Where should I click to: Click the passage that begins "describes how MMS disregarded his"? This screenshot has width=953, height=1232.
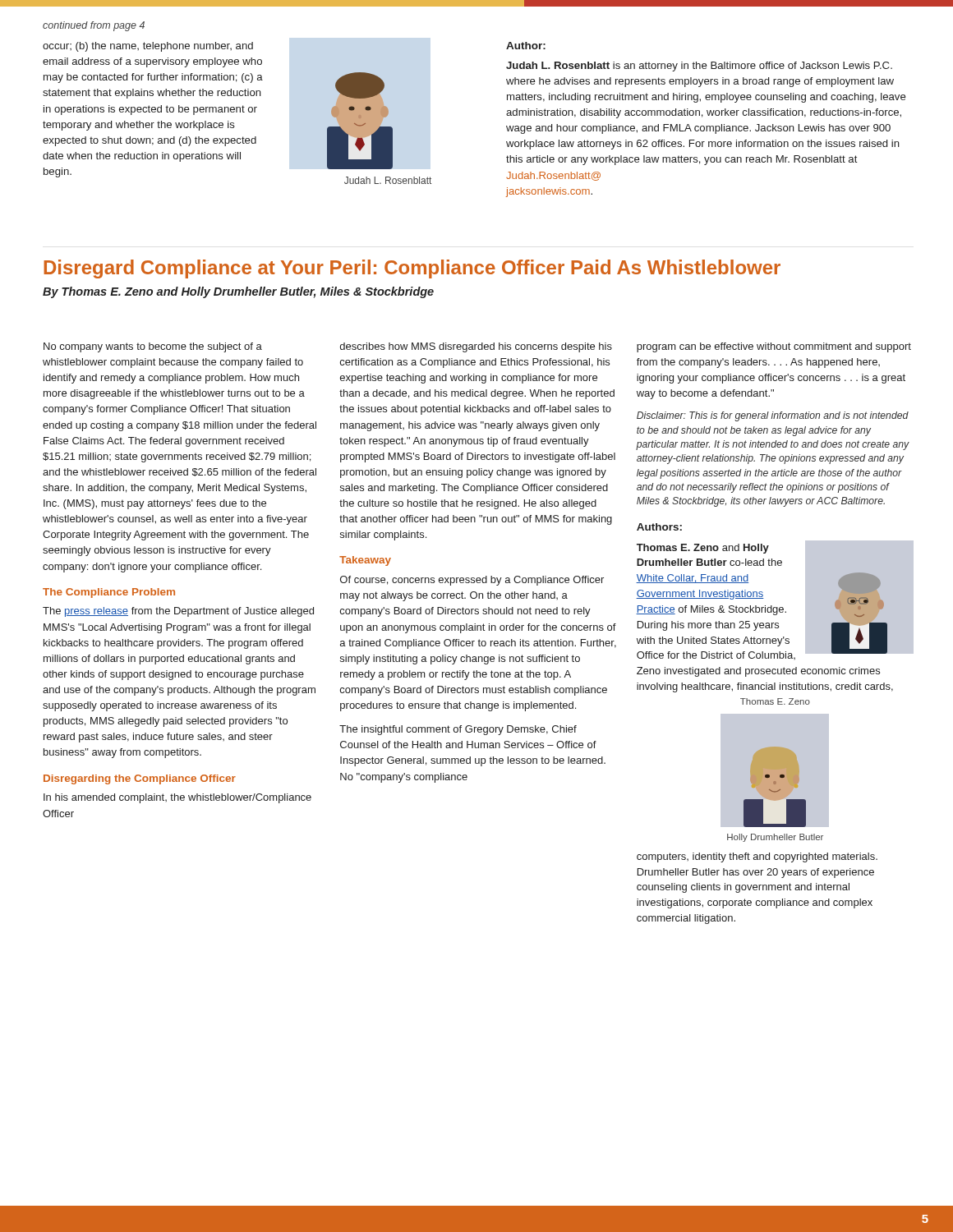coord(478,440)
